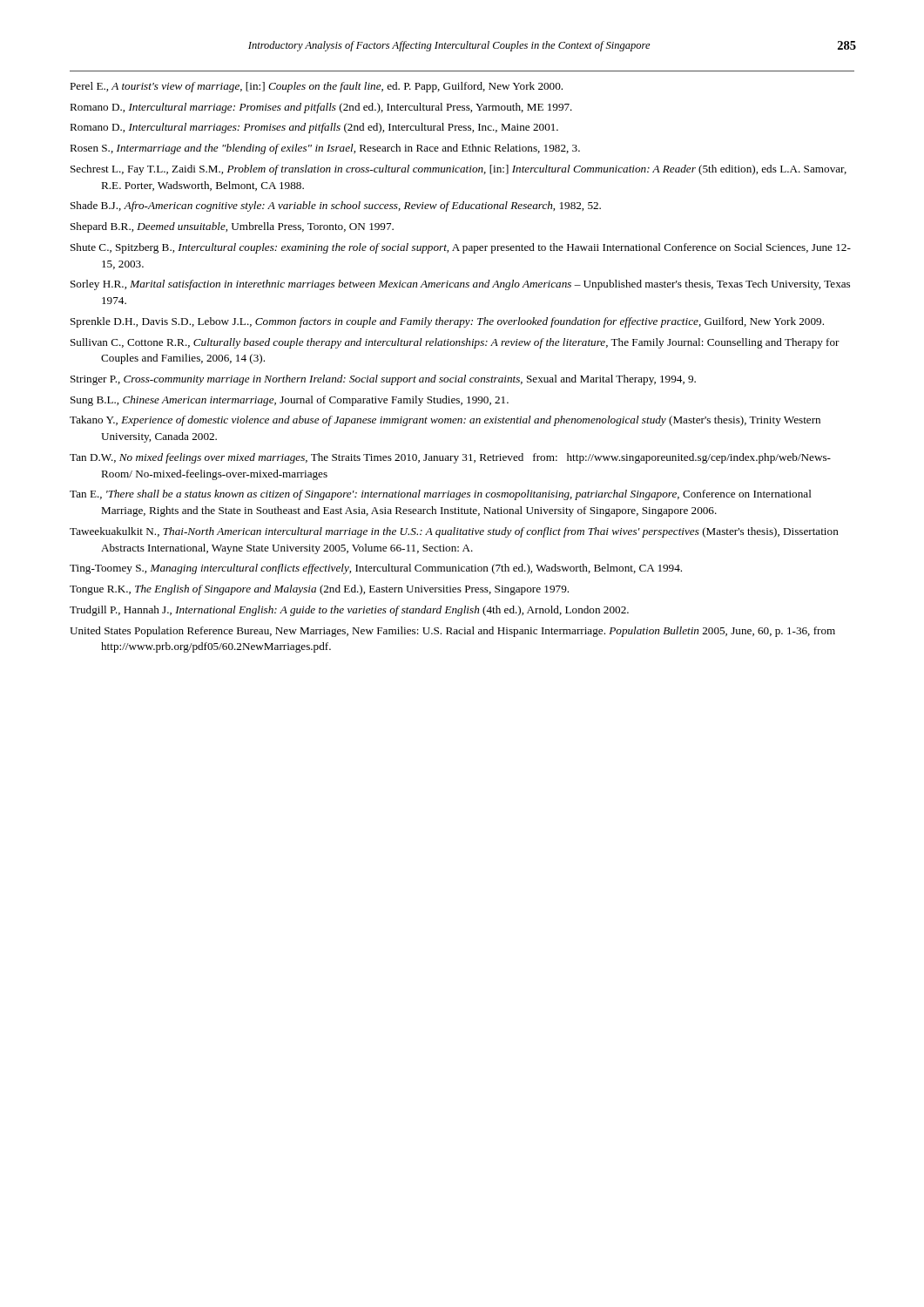Locate the block of text that opens with "Perel E., A tourist's view of marriage,"
Screen dimensions: 1307x924
pos(462,87)
